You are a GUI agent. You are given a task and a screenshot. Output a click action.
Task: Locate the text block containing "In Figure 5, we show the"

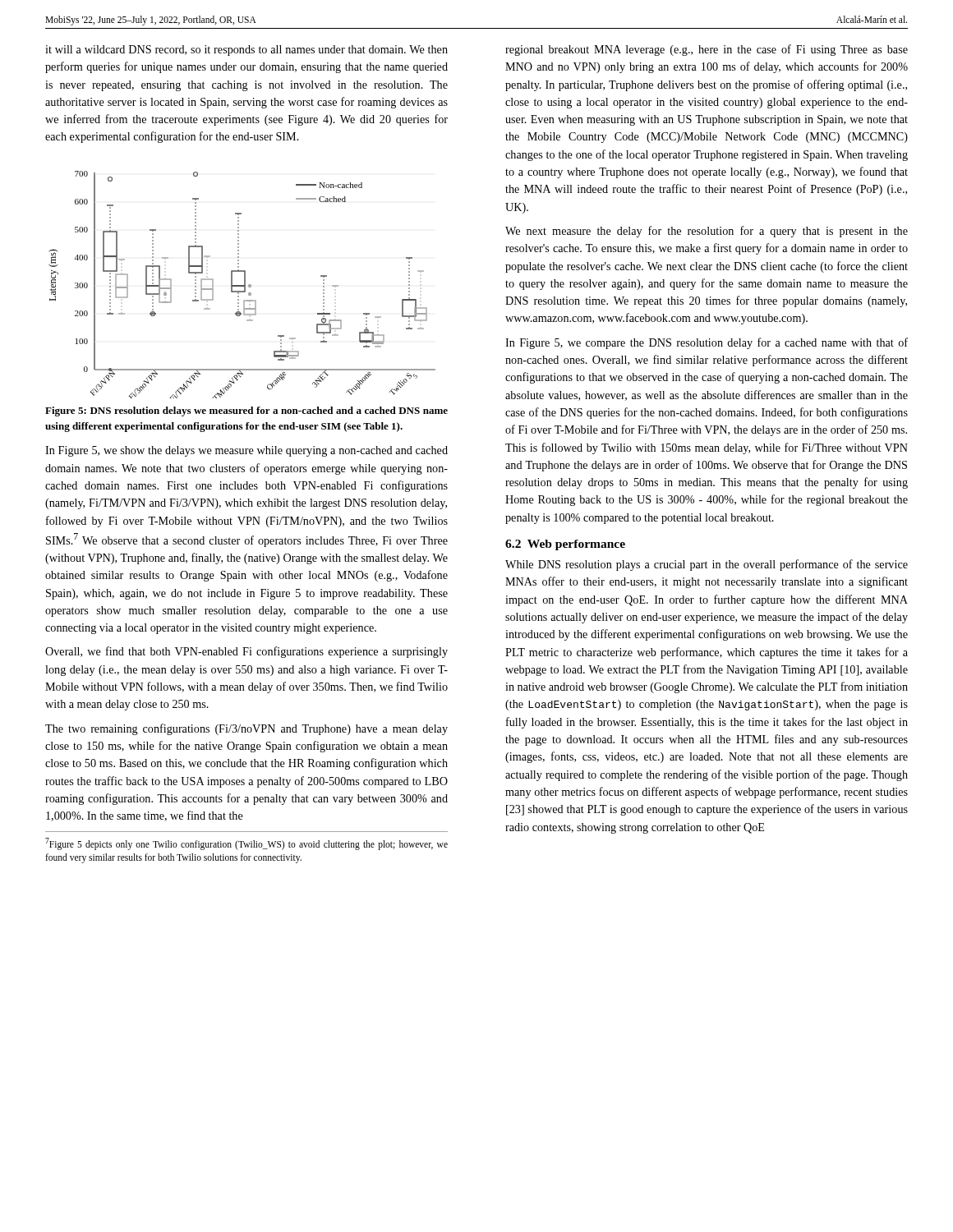246,540
